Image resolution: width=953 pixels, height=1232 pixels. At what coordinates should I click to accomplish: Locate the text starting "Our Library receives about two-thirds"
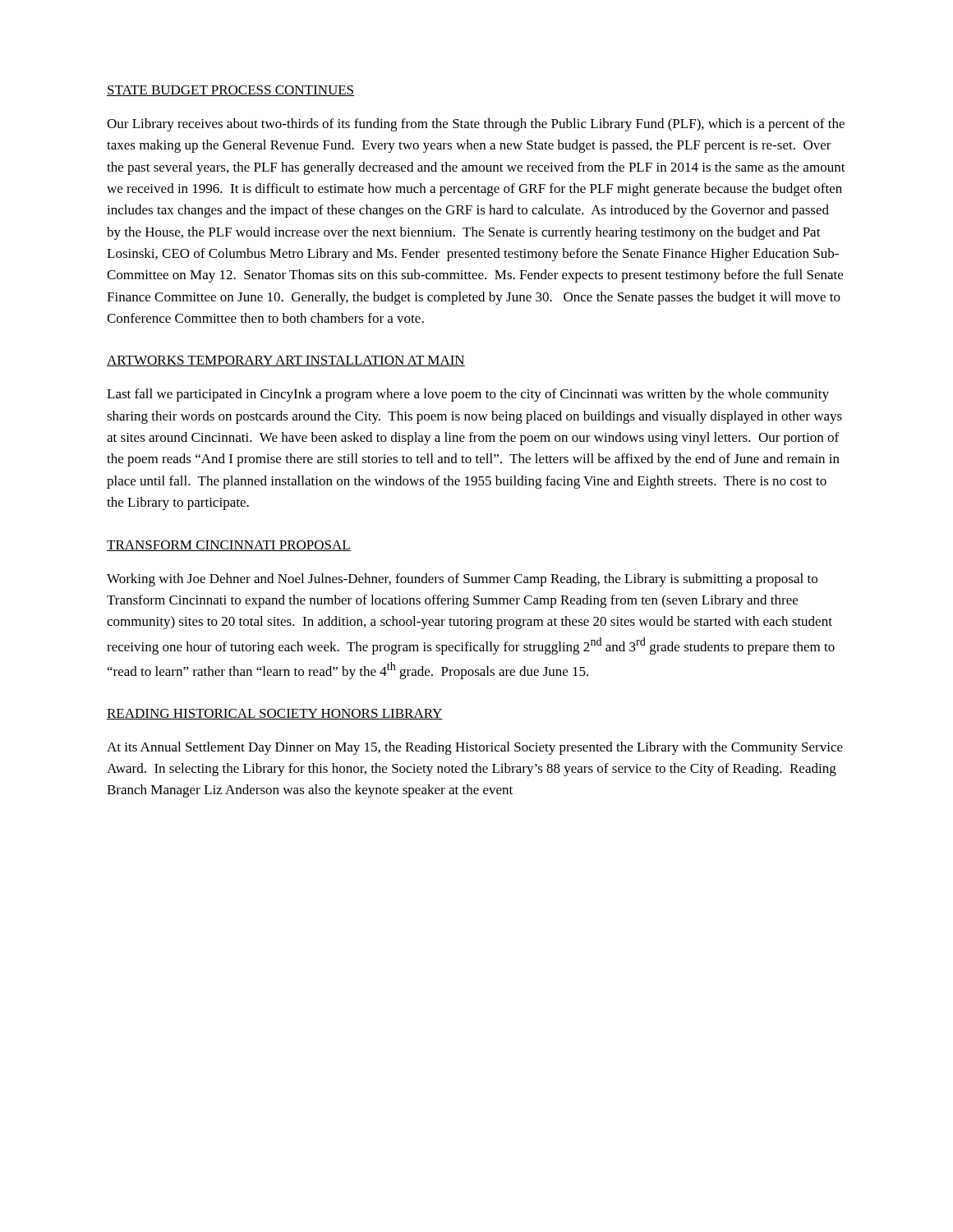pos(476,221)
